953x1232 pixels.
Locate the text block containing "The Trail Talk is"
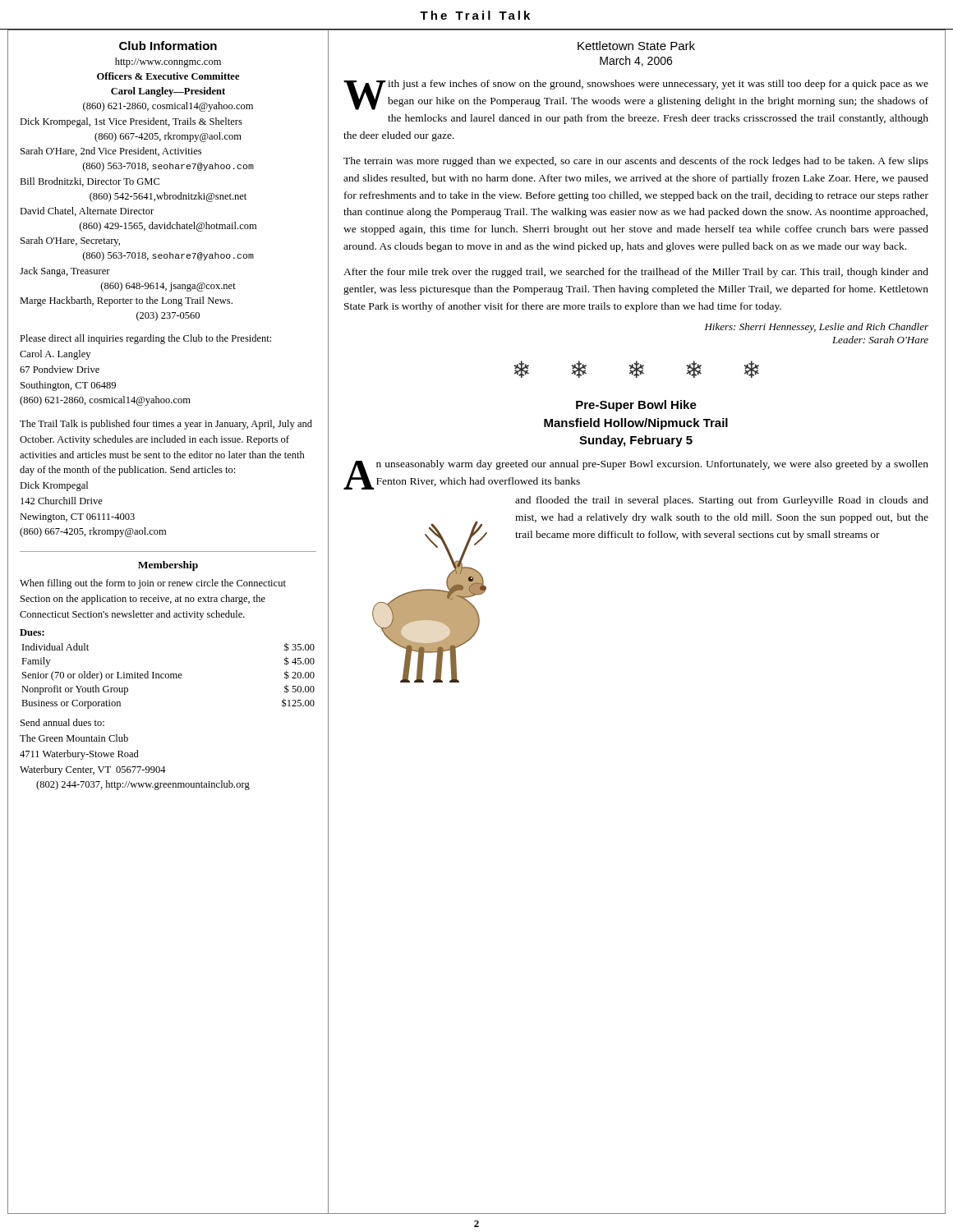(x=166, y=478)
